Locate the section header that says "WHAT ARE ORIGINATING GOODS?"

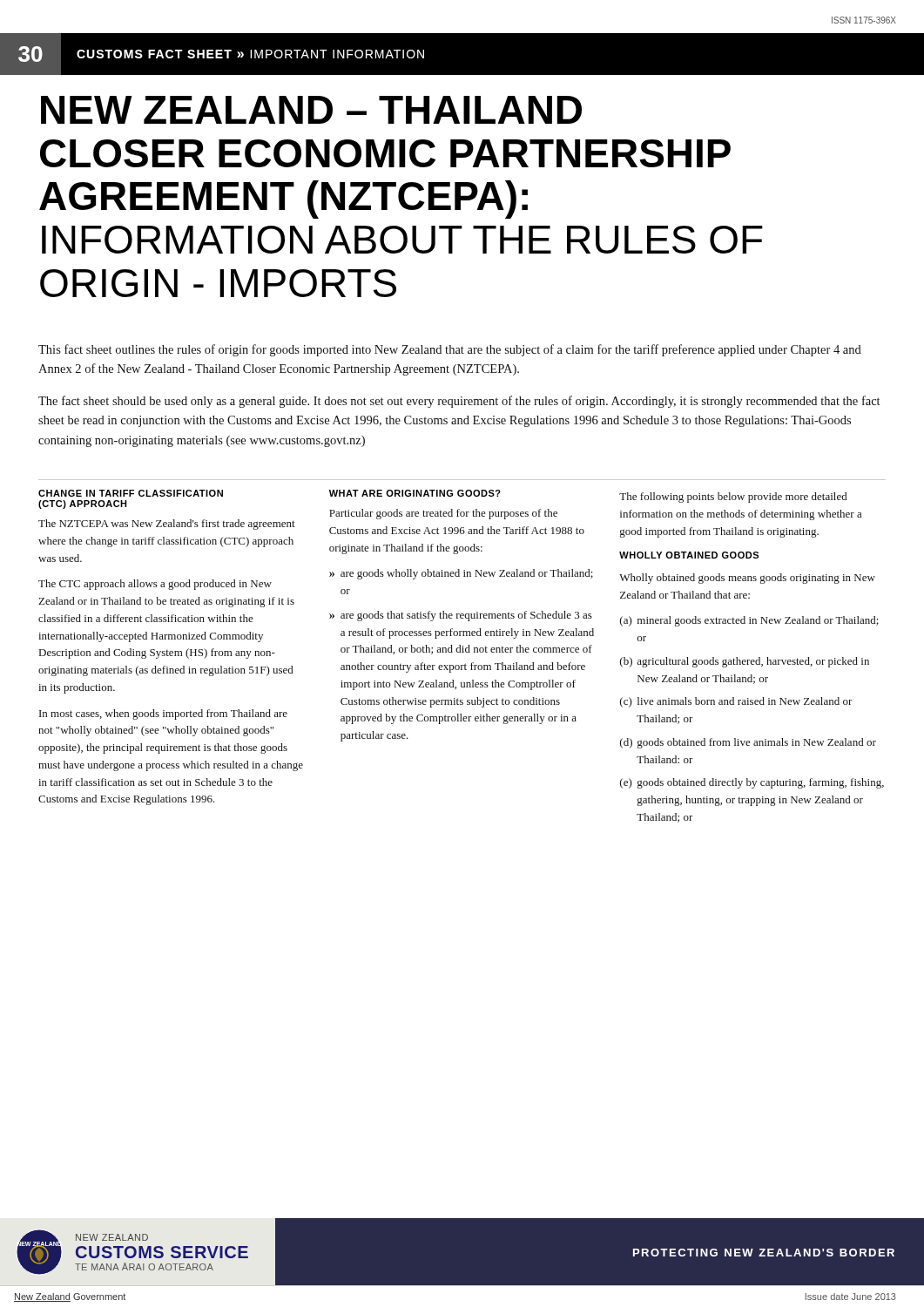click(x=415, y=493)
